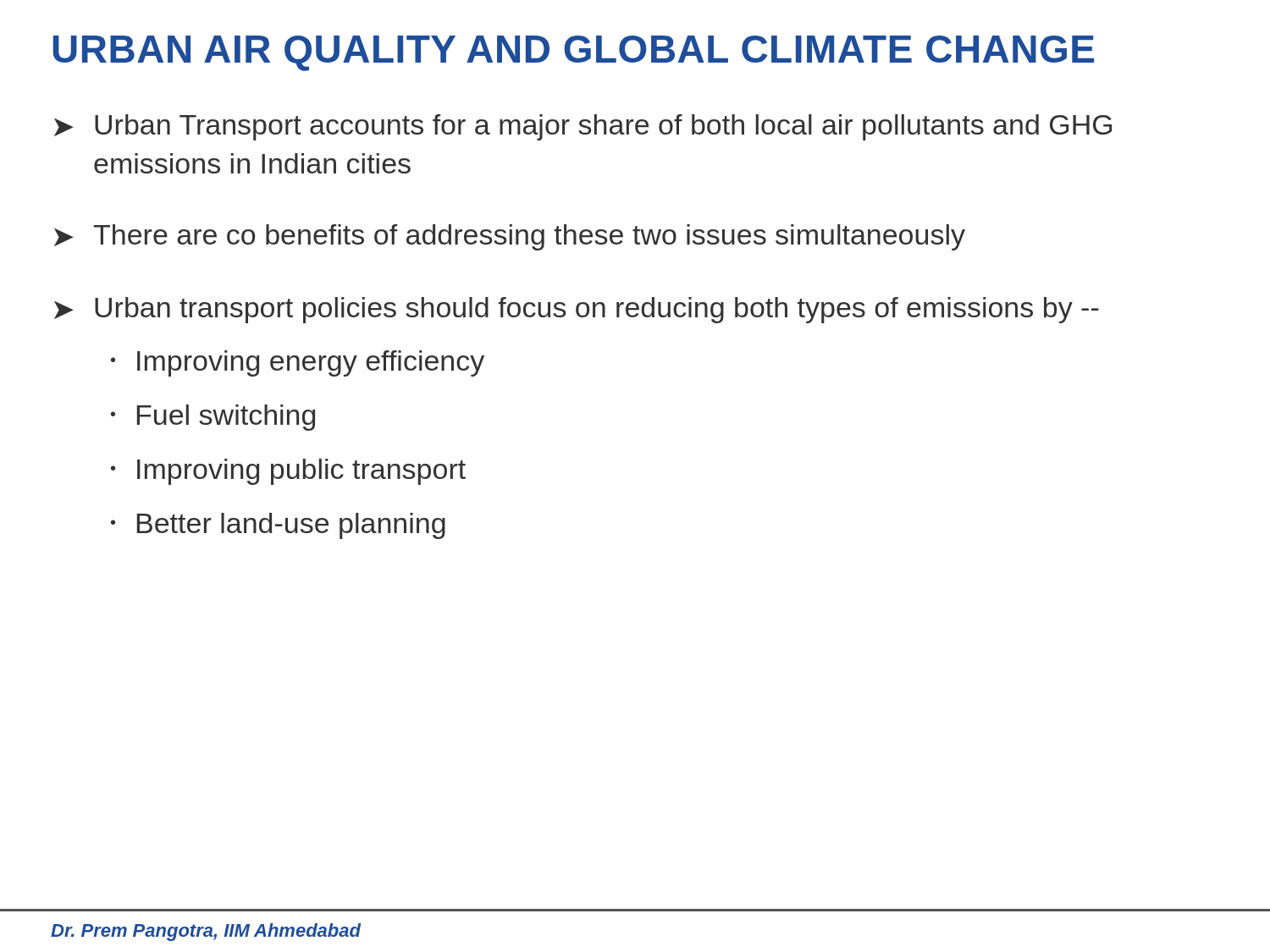Find the list item containing "➤ Urban transport policies should"
The height and width of the screenshot is (952, 1270).
point(577,310)
